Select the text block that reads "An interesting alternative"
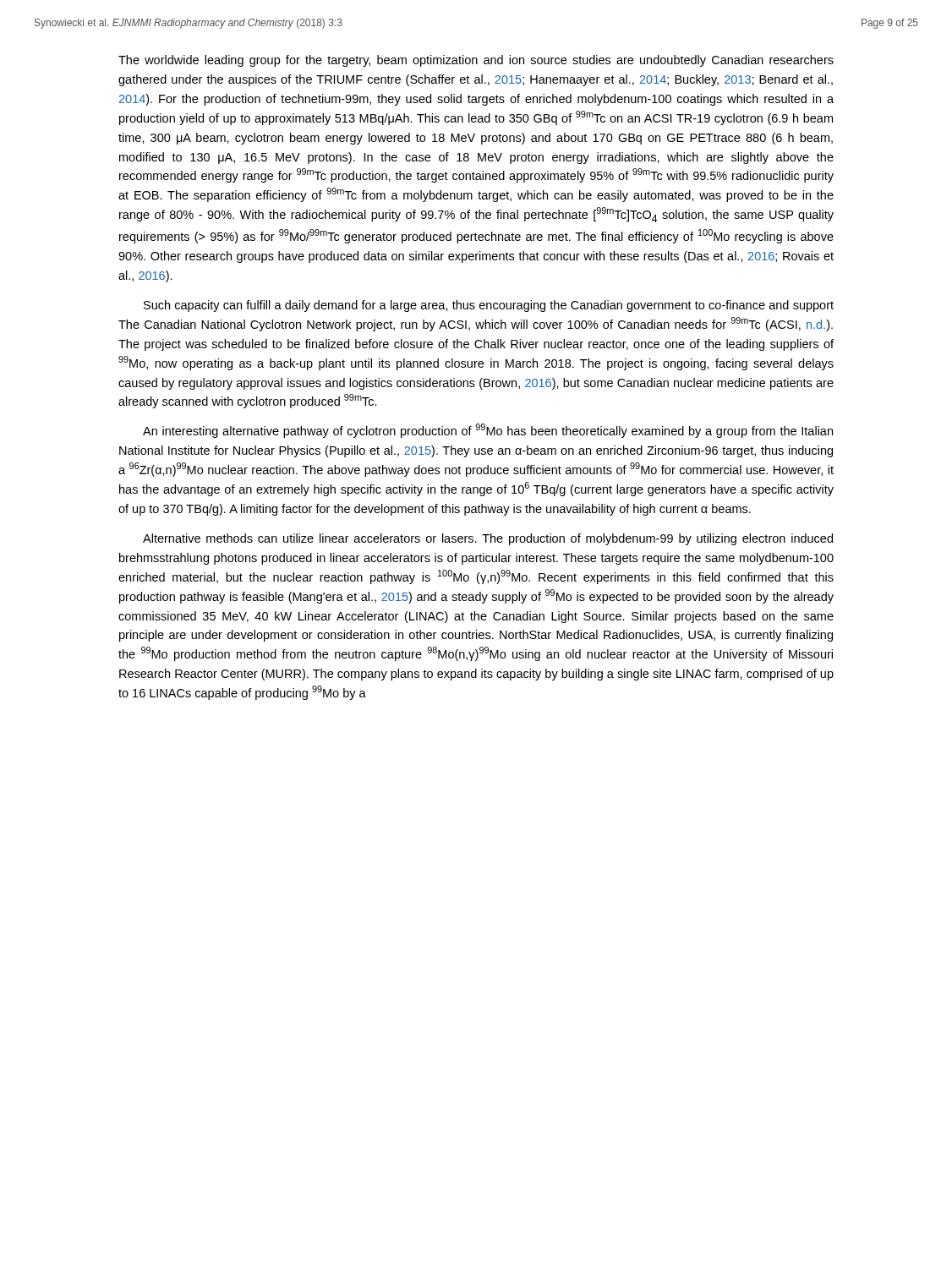Viewport: 952px width, 1268px height. point(476,471)
